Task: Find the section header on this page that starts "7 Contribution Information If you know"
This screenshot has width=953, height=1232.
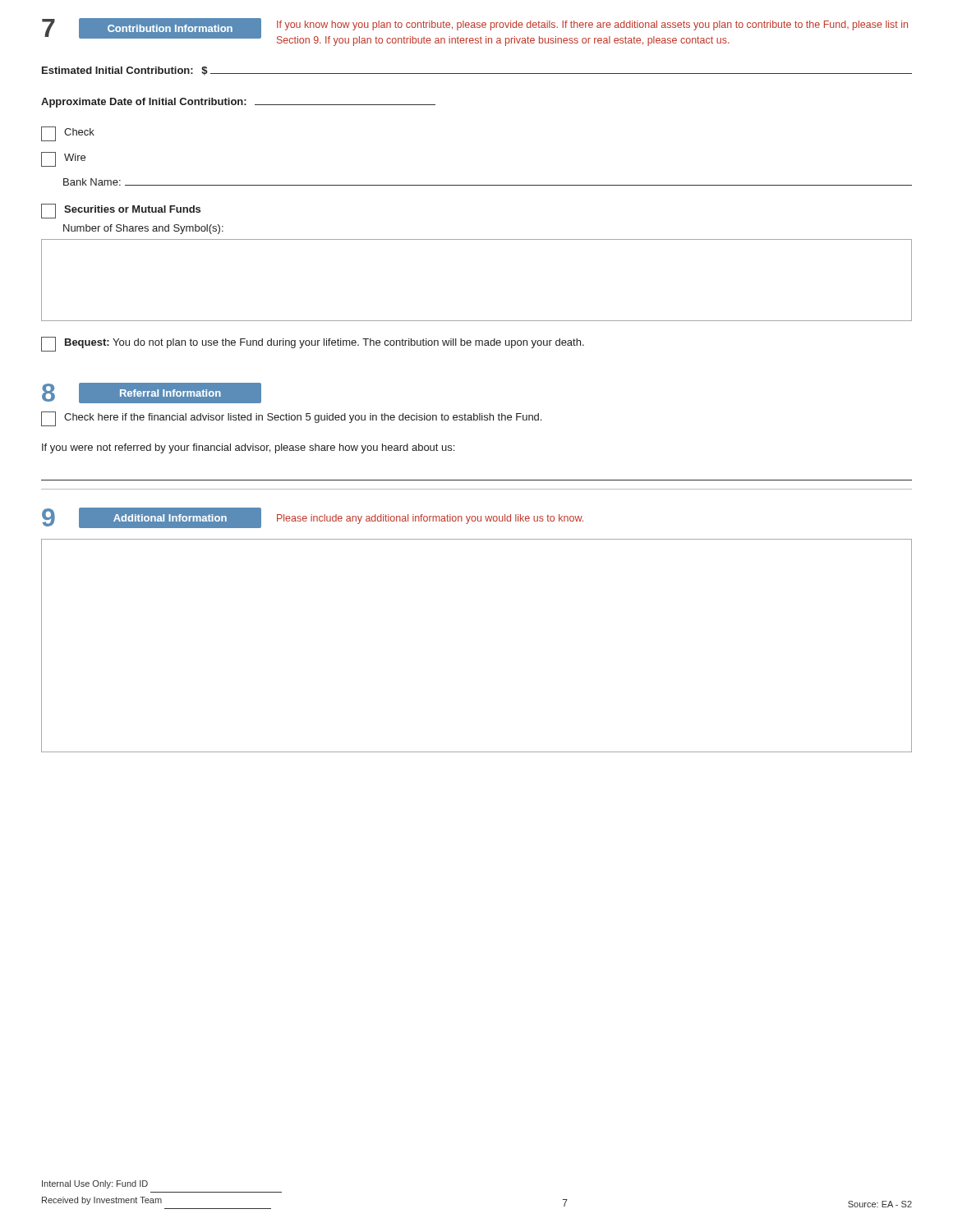Action: 476,31
